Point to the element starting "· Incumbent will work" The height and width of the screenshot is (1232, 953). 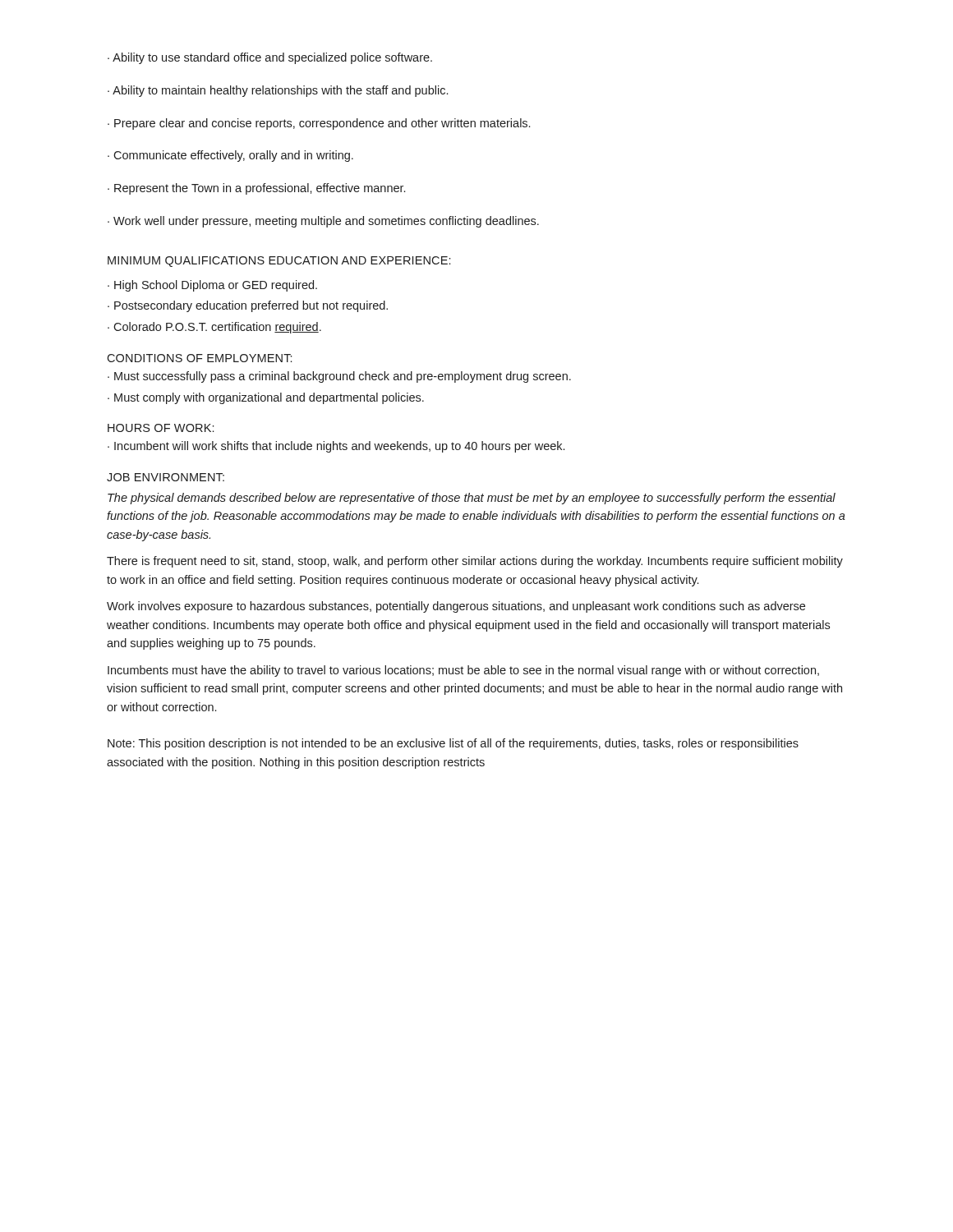[336, 446]
